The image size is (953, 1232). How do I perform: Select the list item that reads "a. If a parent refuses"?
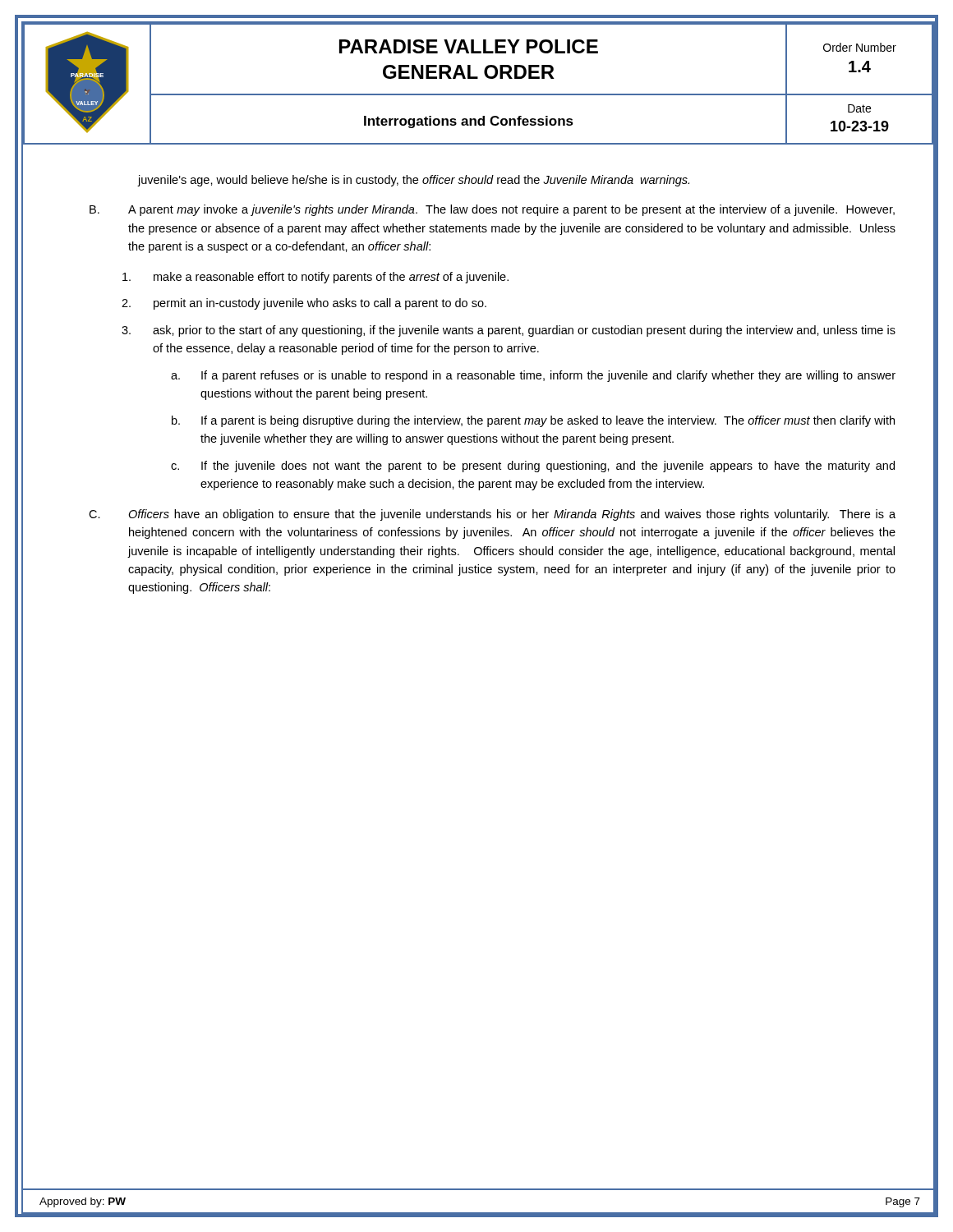point(533,385)
